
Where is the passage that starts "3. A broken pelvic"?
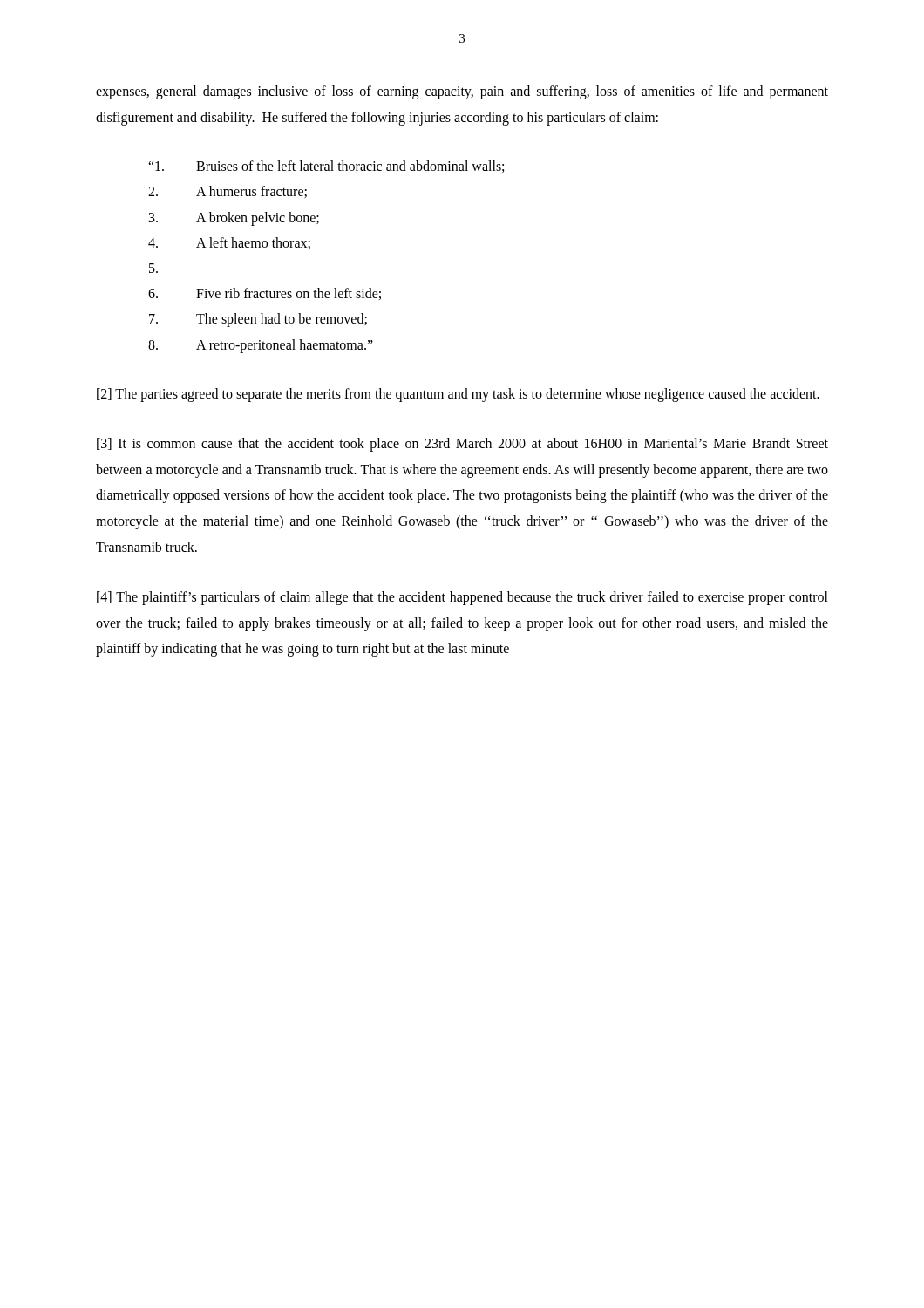pyautogui.click(x=234, y=219)
